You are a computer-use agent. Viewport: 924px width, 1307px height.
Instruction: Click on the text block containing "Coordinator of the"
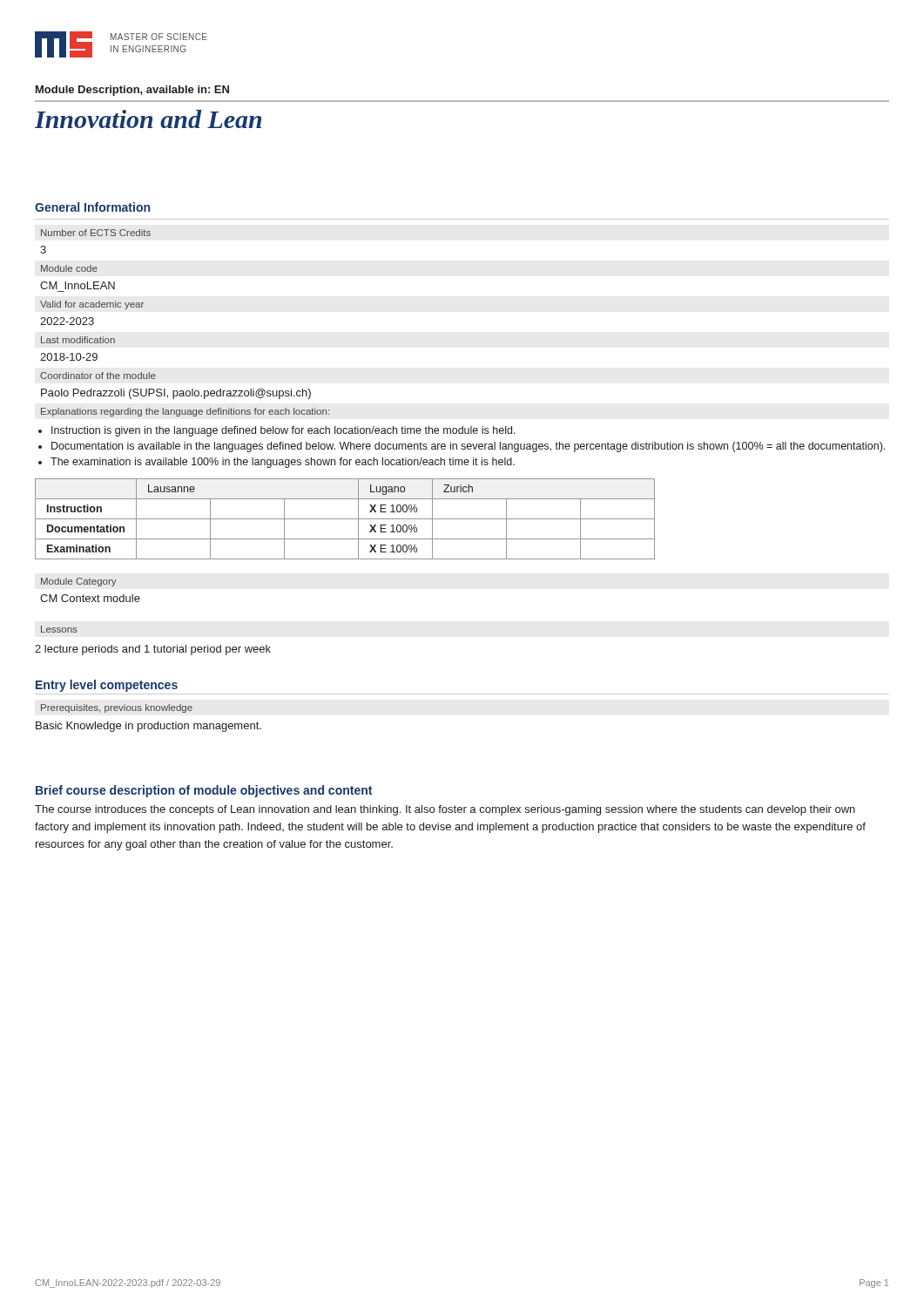click(98, 376)
